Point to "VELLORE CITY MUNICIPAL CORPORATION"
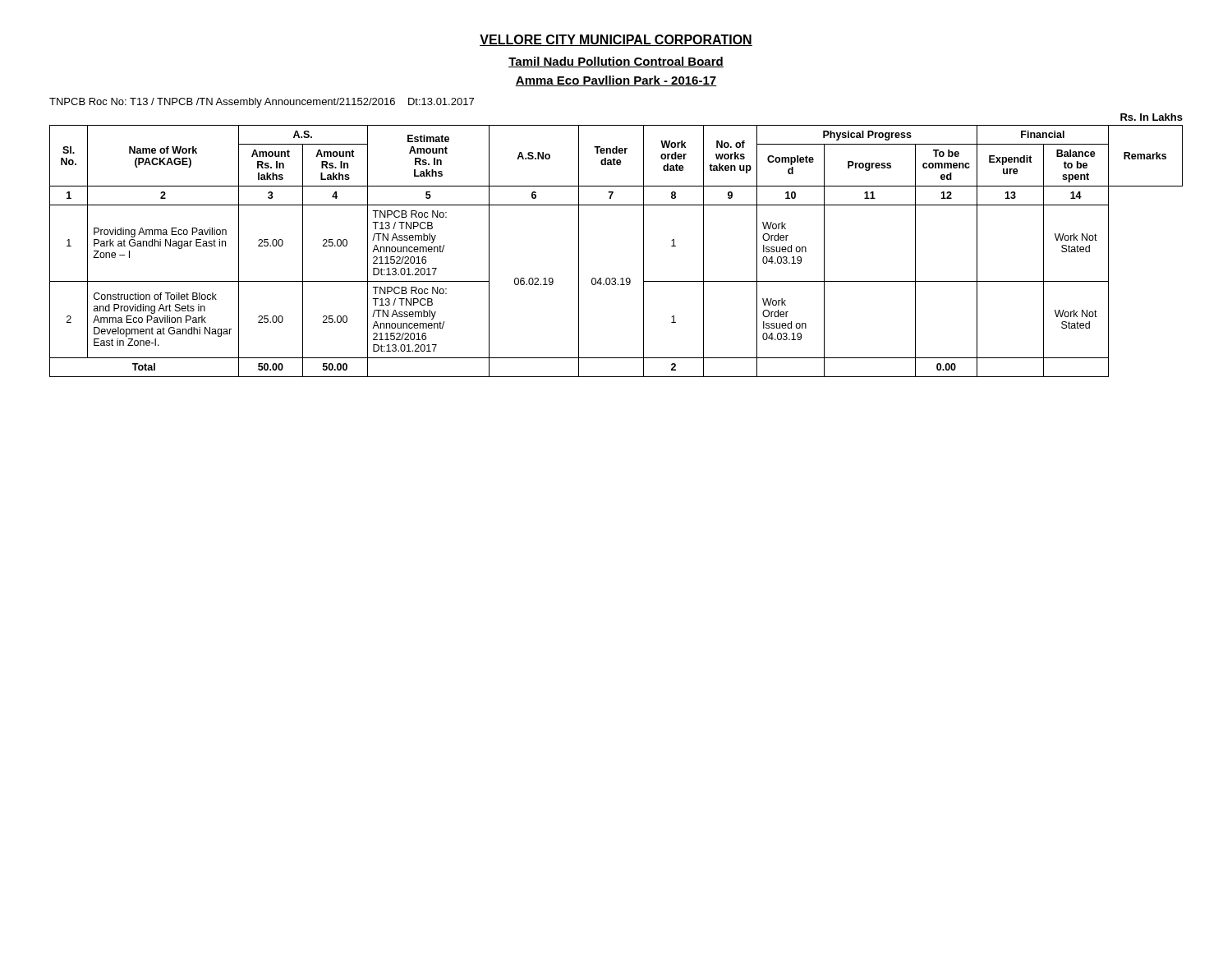1232x953 pixels. (x=616, y=40)
